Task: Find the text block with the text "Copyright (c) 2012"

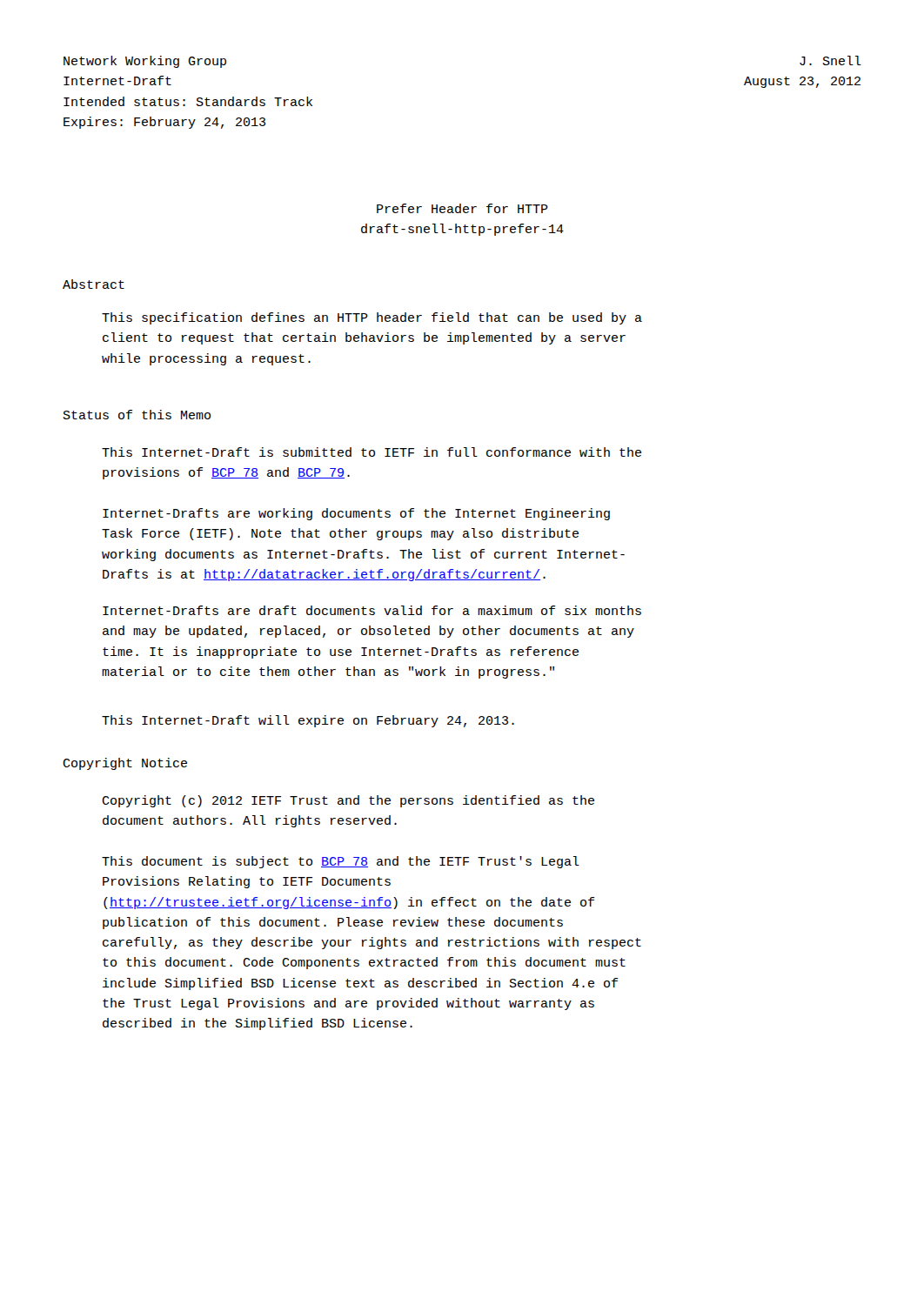Action: 482,812
